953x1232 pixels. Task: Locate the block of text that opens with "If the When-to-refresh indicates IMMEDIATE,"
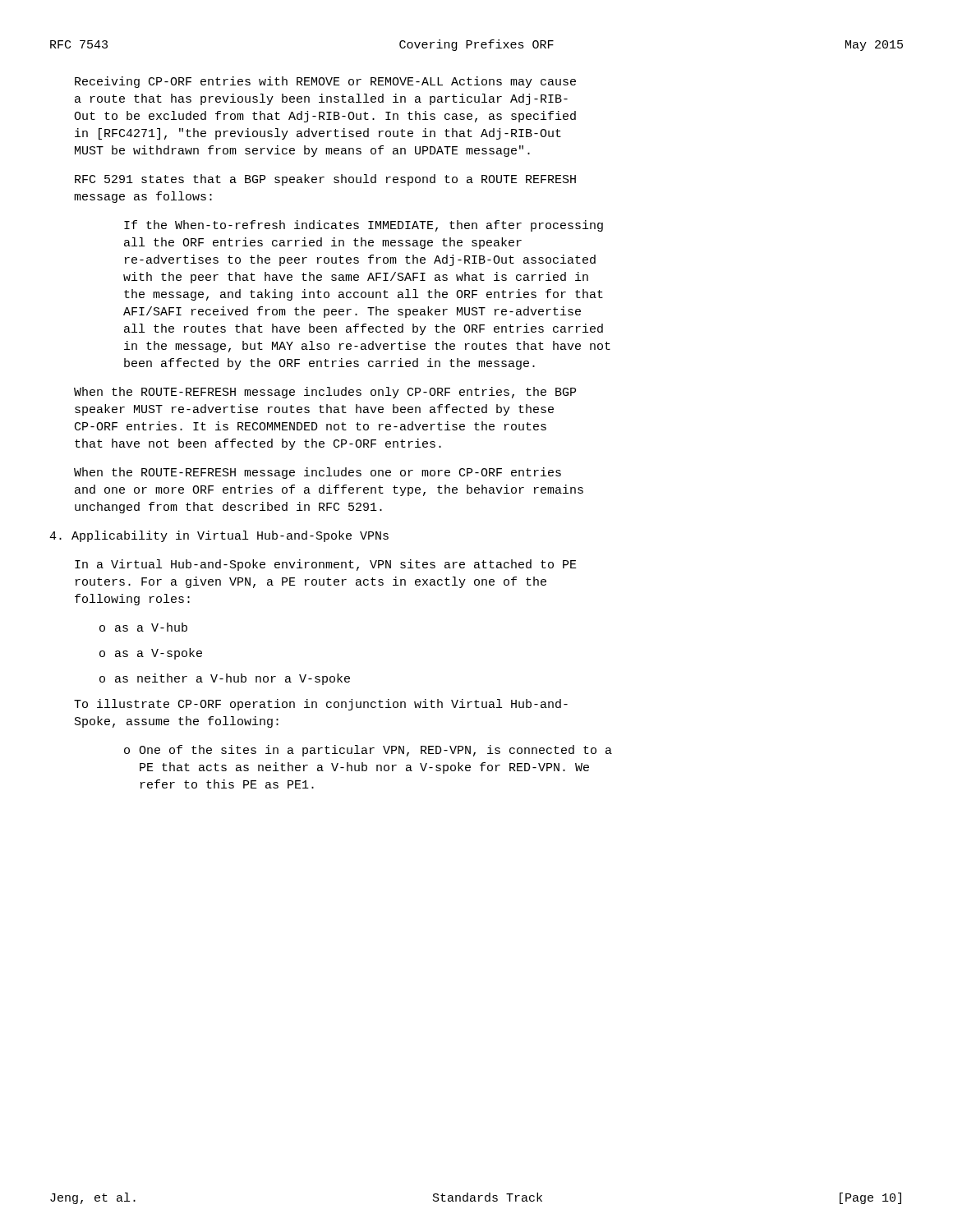[367, 295]
